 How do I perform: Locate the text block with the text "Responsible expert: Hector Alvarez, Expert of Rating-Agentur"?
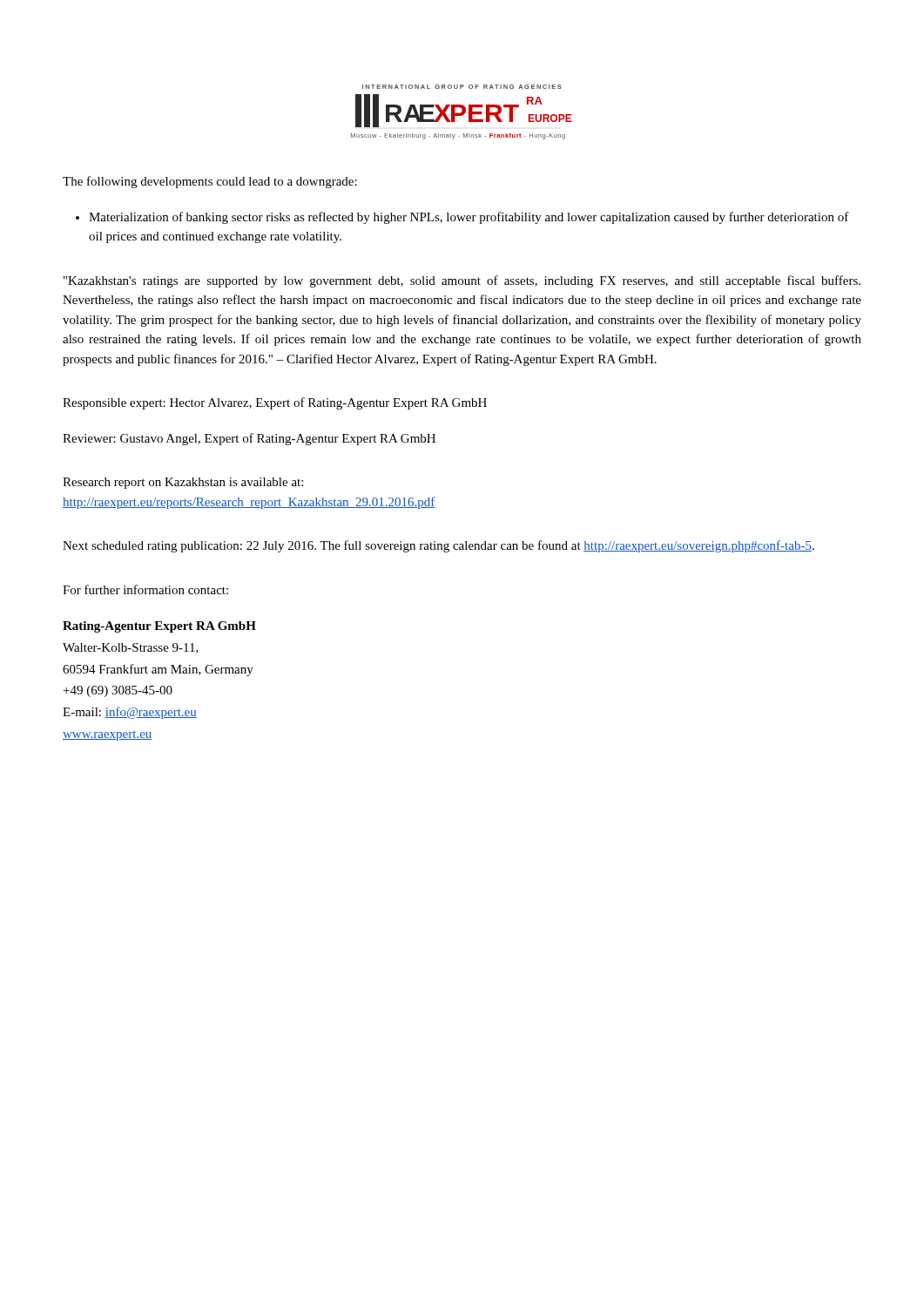(x=462, y=403)
